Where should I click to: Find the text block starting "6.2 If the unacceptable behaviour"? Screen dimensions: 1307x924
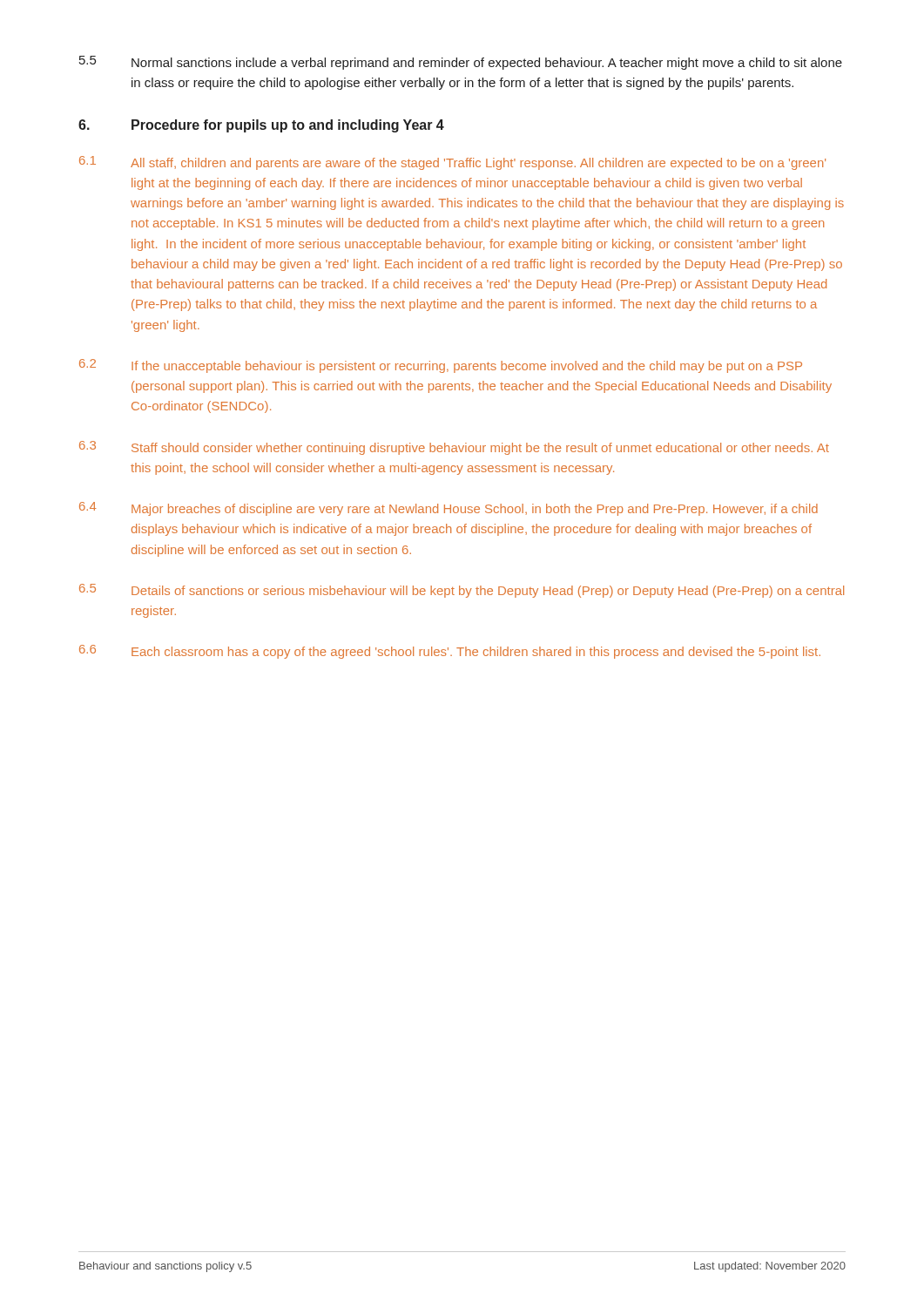(462, 386)
